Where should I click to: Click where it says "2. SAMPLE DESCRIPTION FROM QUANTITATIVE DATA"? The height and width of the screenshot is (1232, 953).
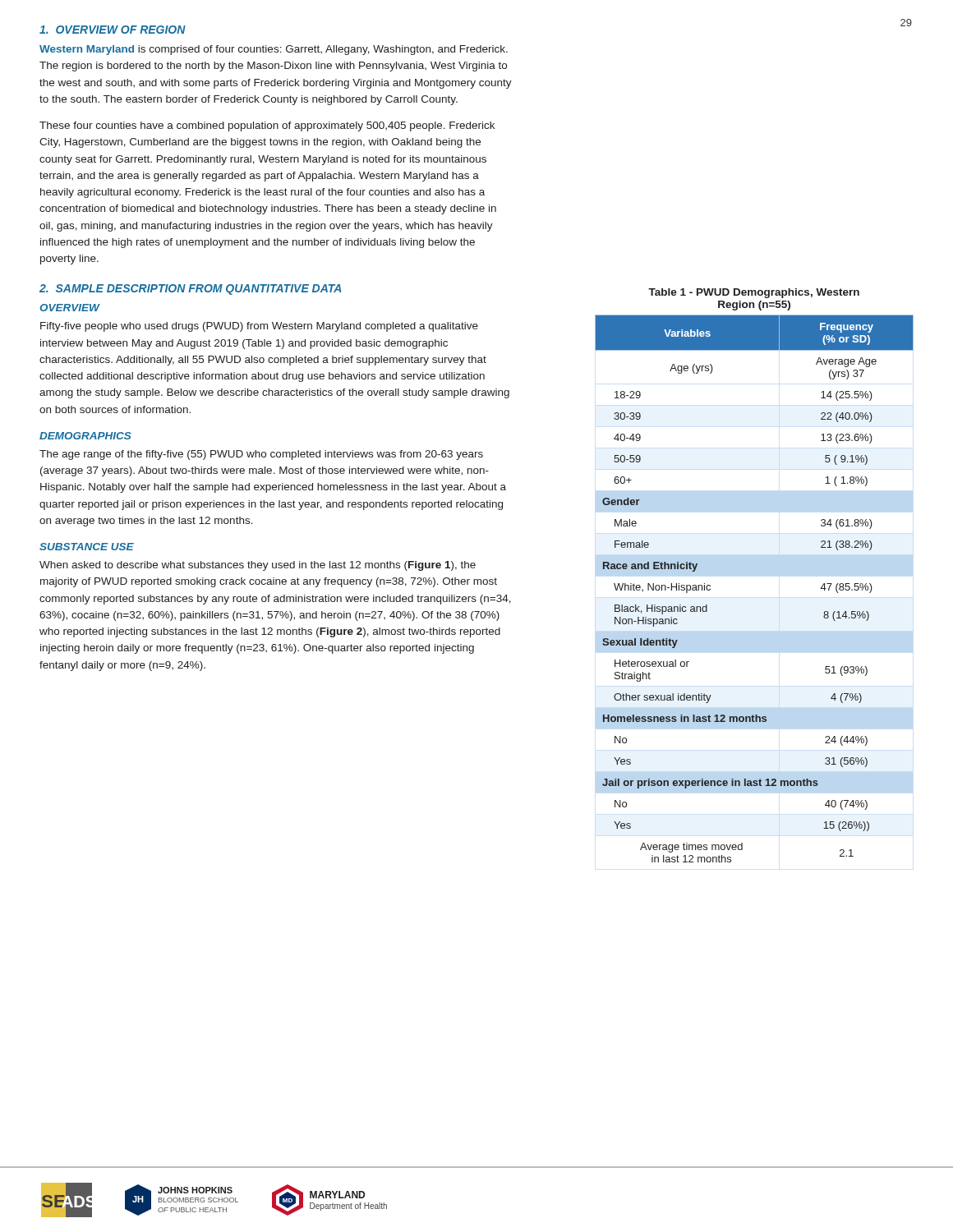click(191, 288)
